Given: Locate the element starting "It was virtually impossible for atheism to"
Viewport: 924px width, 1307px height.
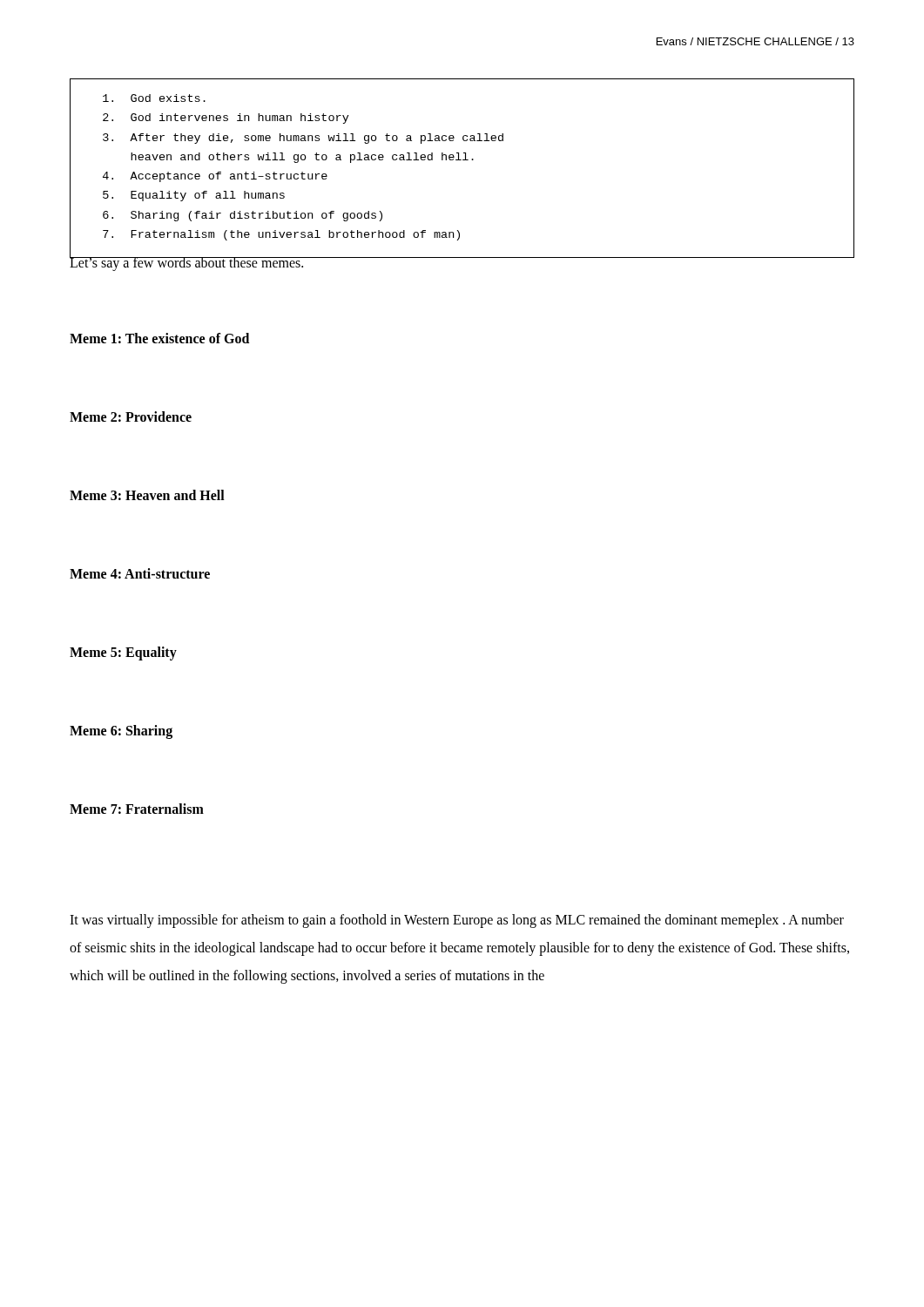Looking at the screenshot, I should [460, 948].
